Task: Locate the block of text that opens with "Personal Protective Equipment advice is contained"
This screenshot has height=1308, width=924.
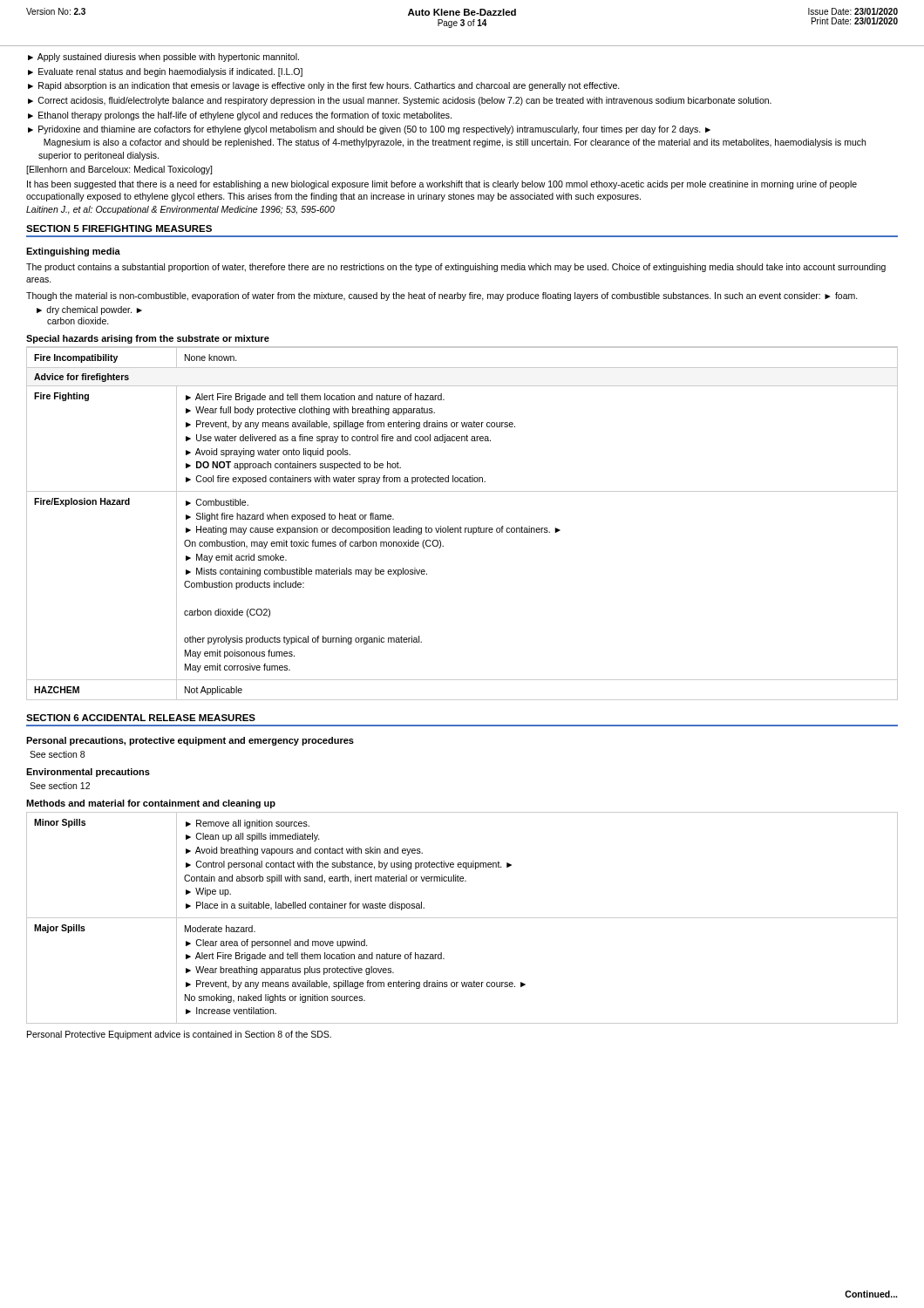Action: (179, 1034)
